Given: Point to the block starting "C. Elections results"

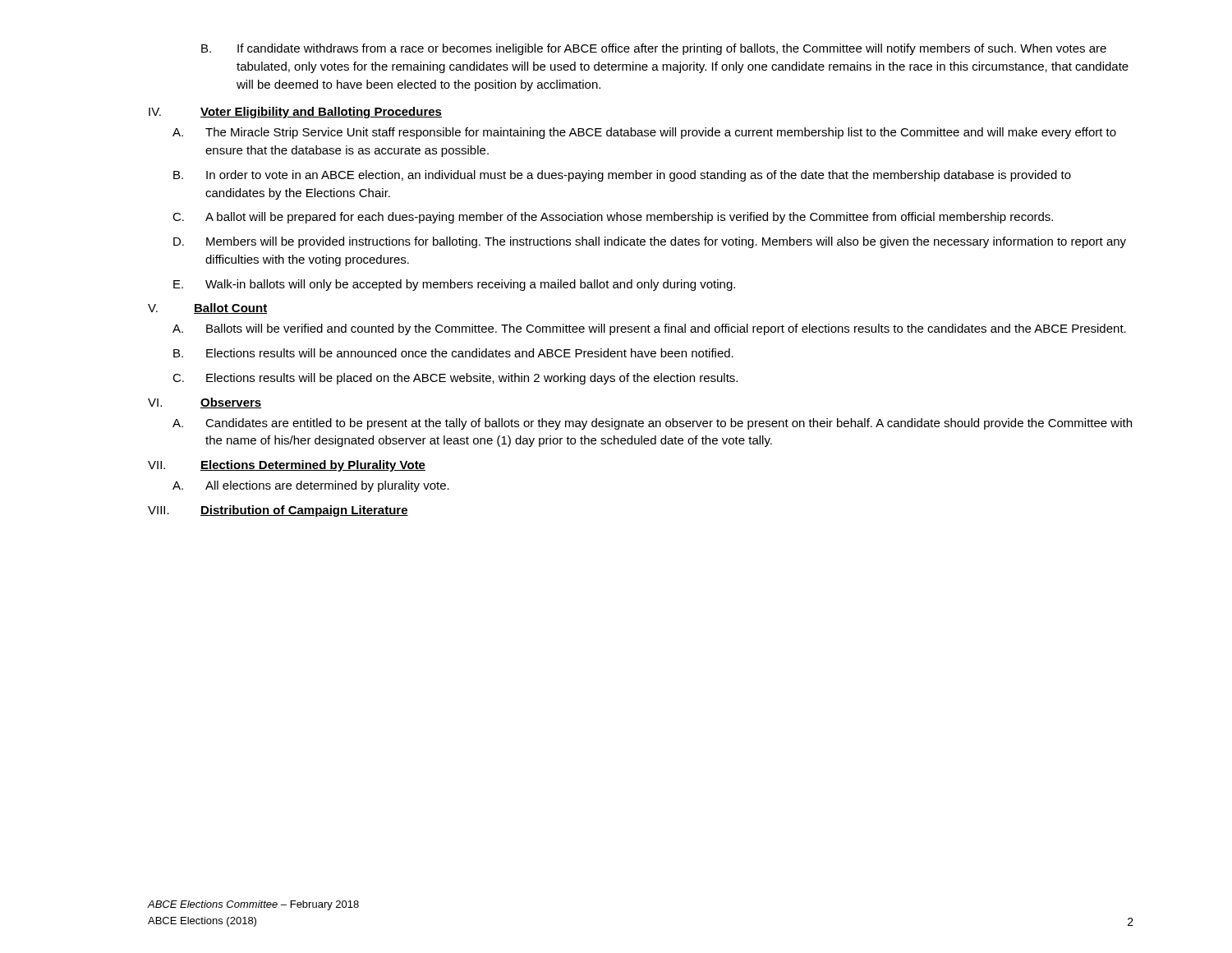Looking at the screenshot, I should click(456, 378).
